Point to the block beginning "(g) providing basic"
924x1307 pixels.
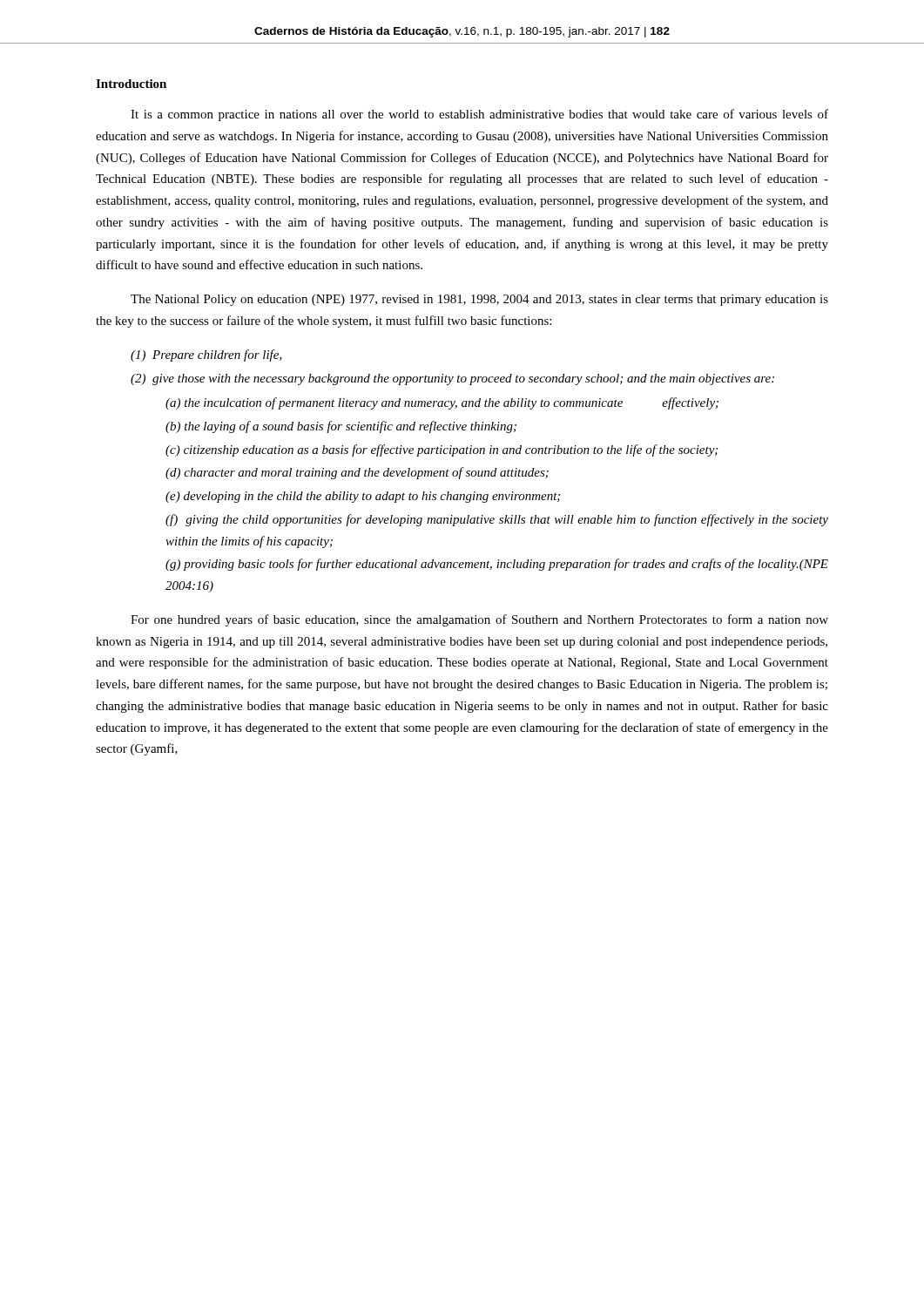[497, 575]
